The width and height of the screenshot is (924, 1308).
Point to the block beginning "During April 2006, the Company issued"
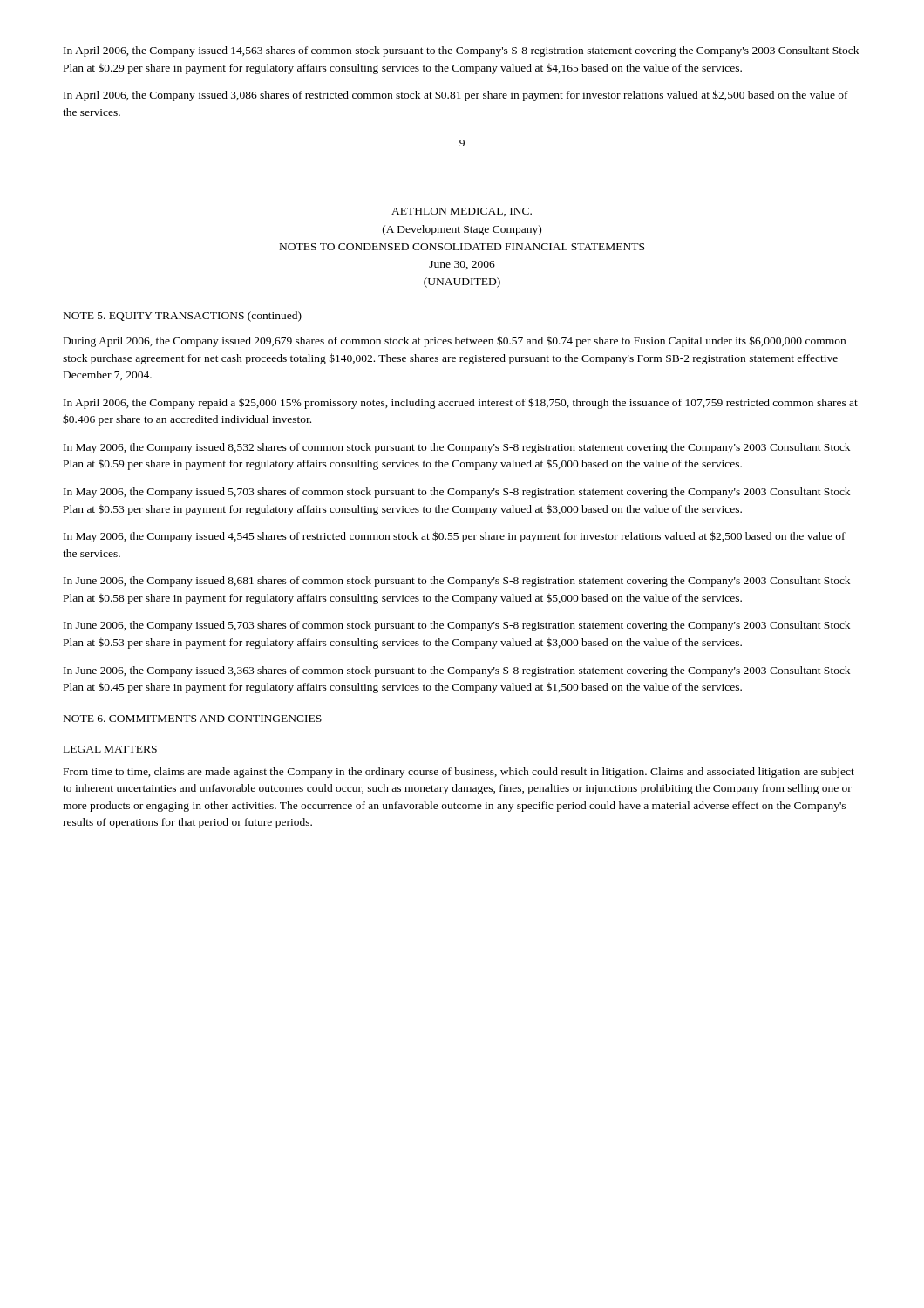coord(454,358)
